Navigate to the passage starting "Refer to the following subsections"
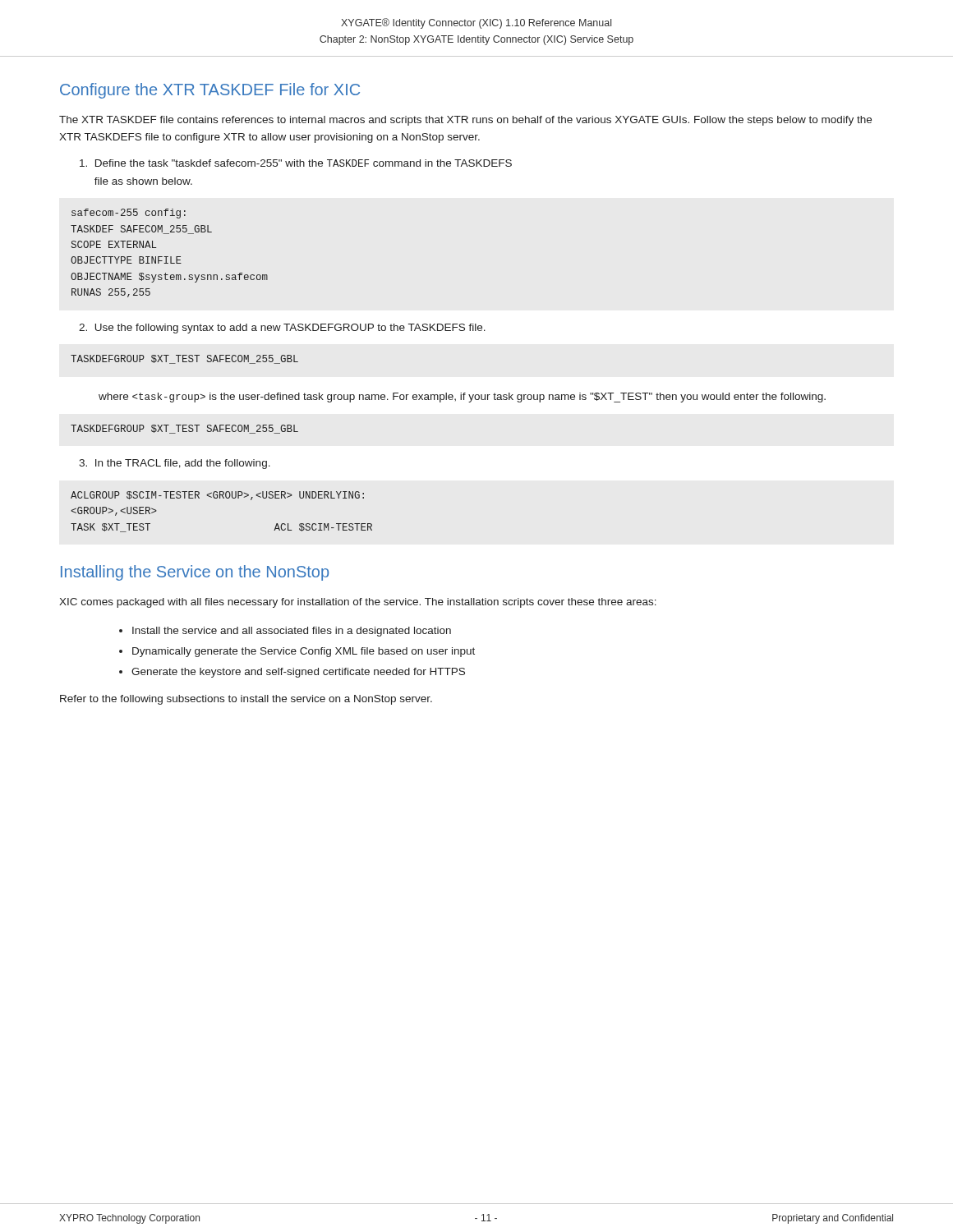 (x=246, y=700)
